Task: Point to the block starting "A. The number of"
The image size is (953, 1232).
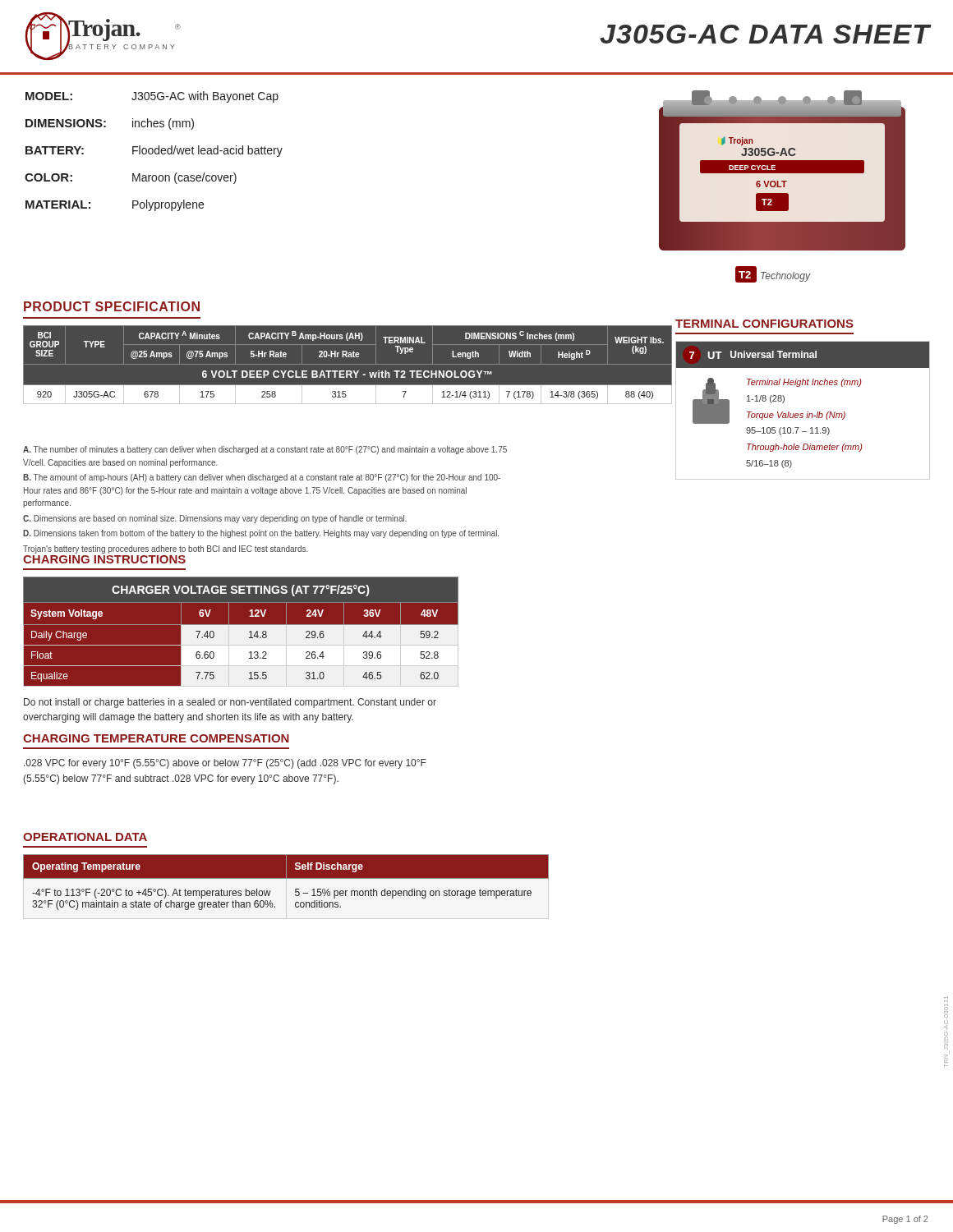Action: pyautogui.click(x=265, y=499)
